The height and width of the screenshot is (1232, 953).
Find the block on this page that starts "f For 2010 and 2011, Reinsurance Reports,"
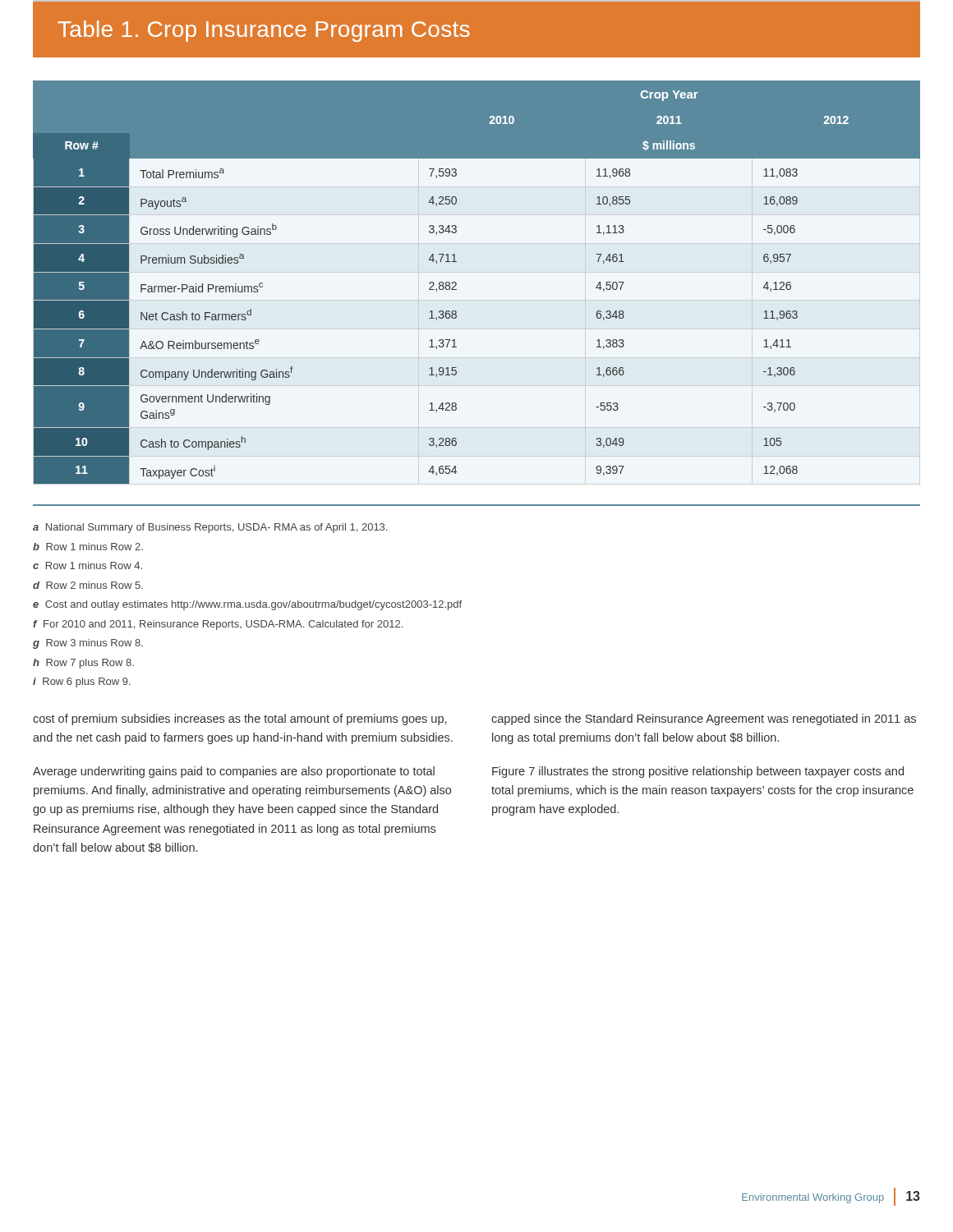(x=218, y=624)
